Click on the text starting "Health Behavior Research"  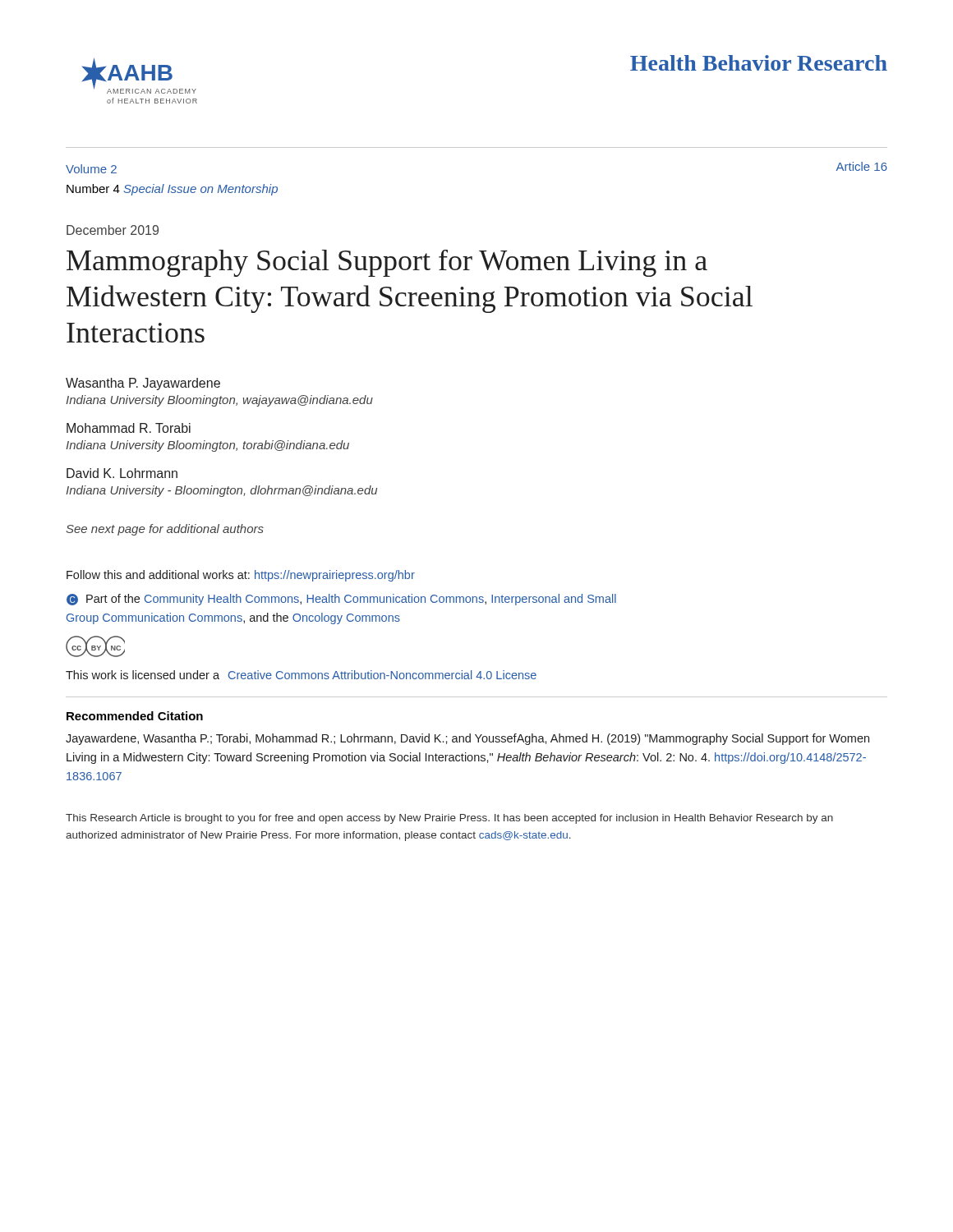tap(759, 63)
